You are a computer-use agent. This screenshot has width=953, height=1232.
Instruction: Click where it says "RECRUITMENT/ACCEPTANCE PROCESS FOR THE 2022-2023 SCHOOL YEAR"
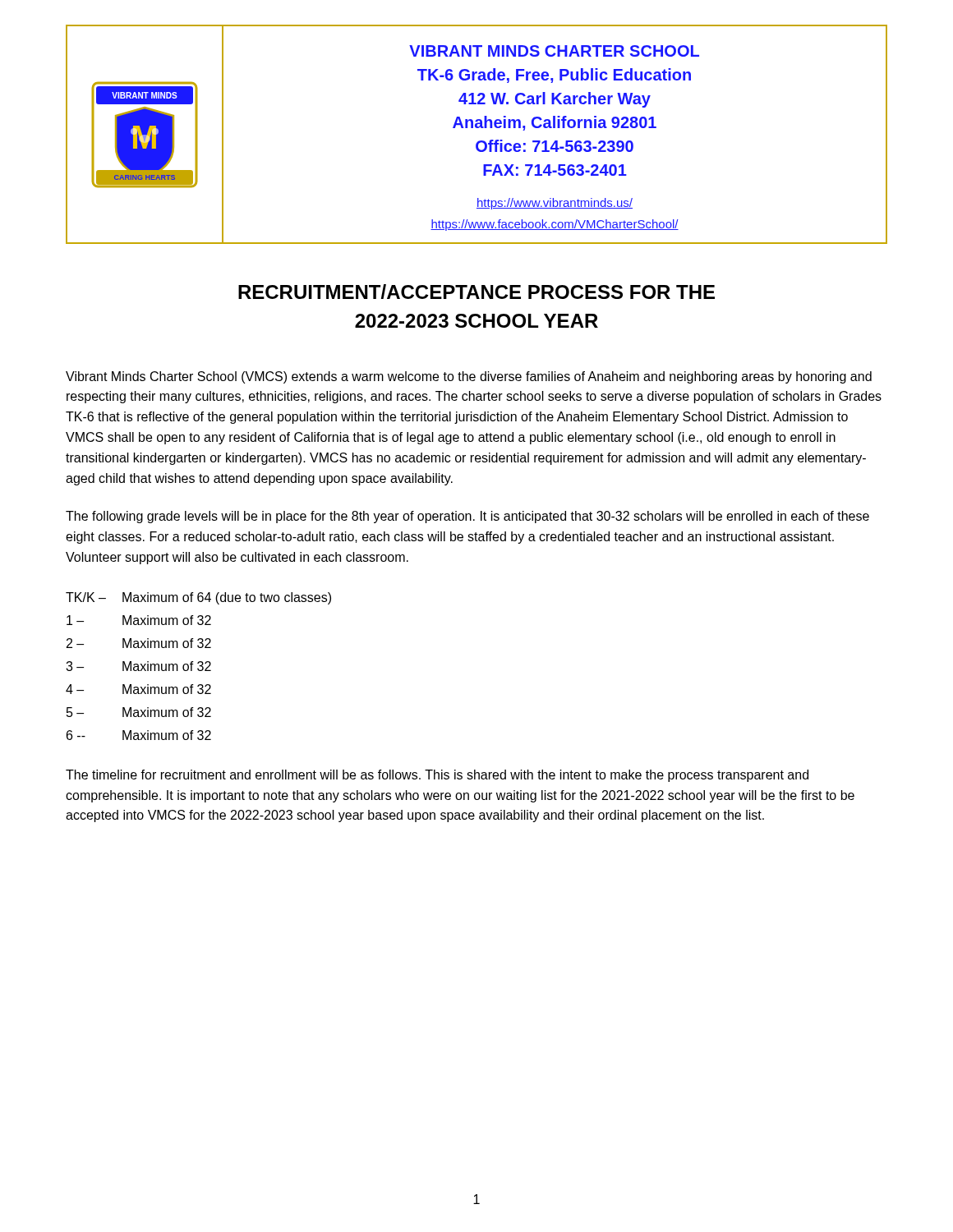(476, 307)
